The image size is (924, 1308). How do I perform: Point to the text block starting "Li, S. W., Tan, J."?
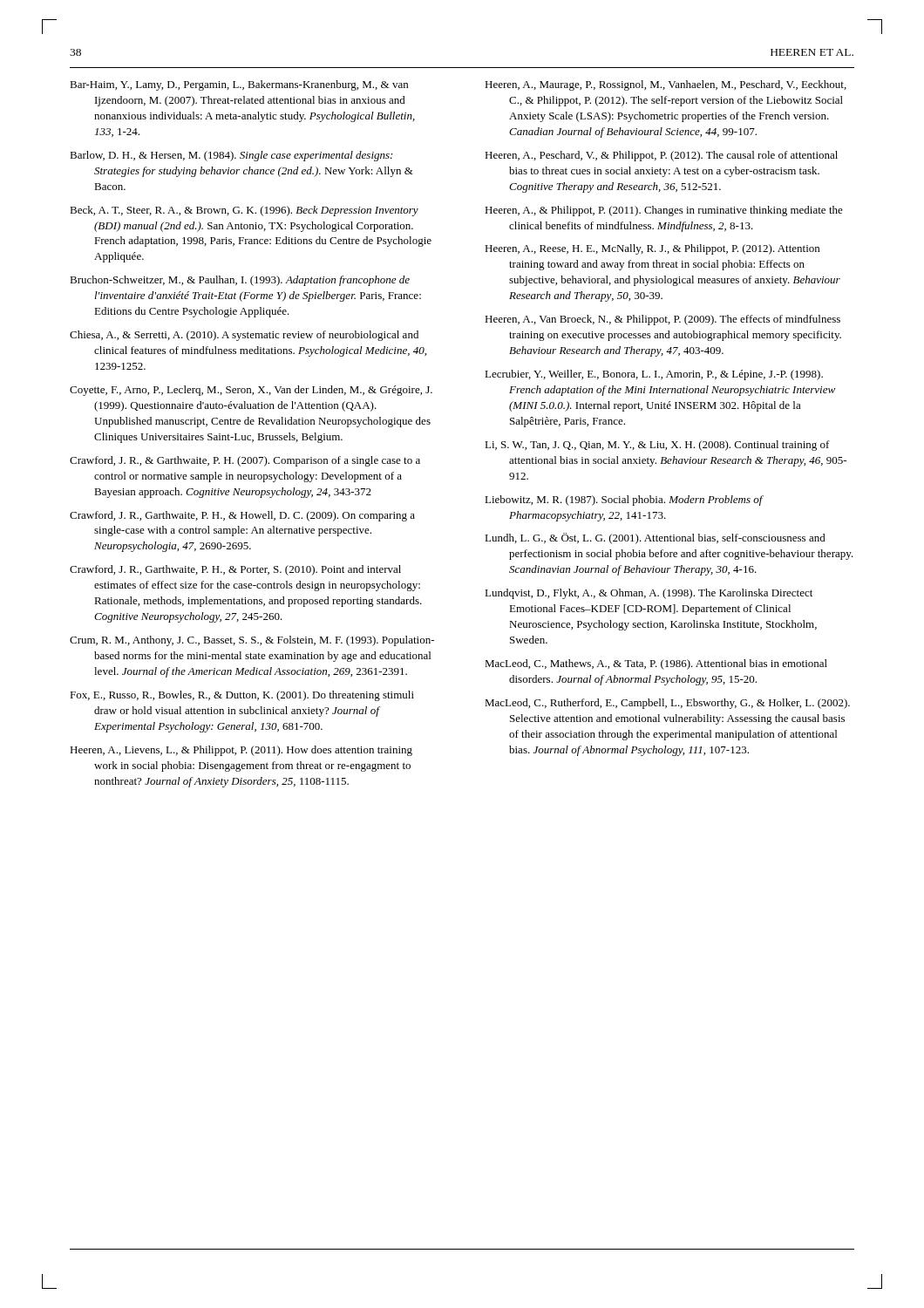(x=666, y=460)
